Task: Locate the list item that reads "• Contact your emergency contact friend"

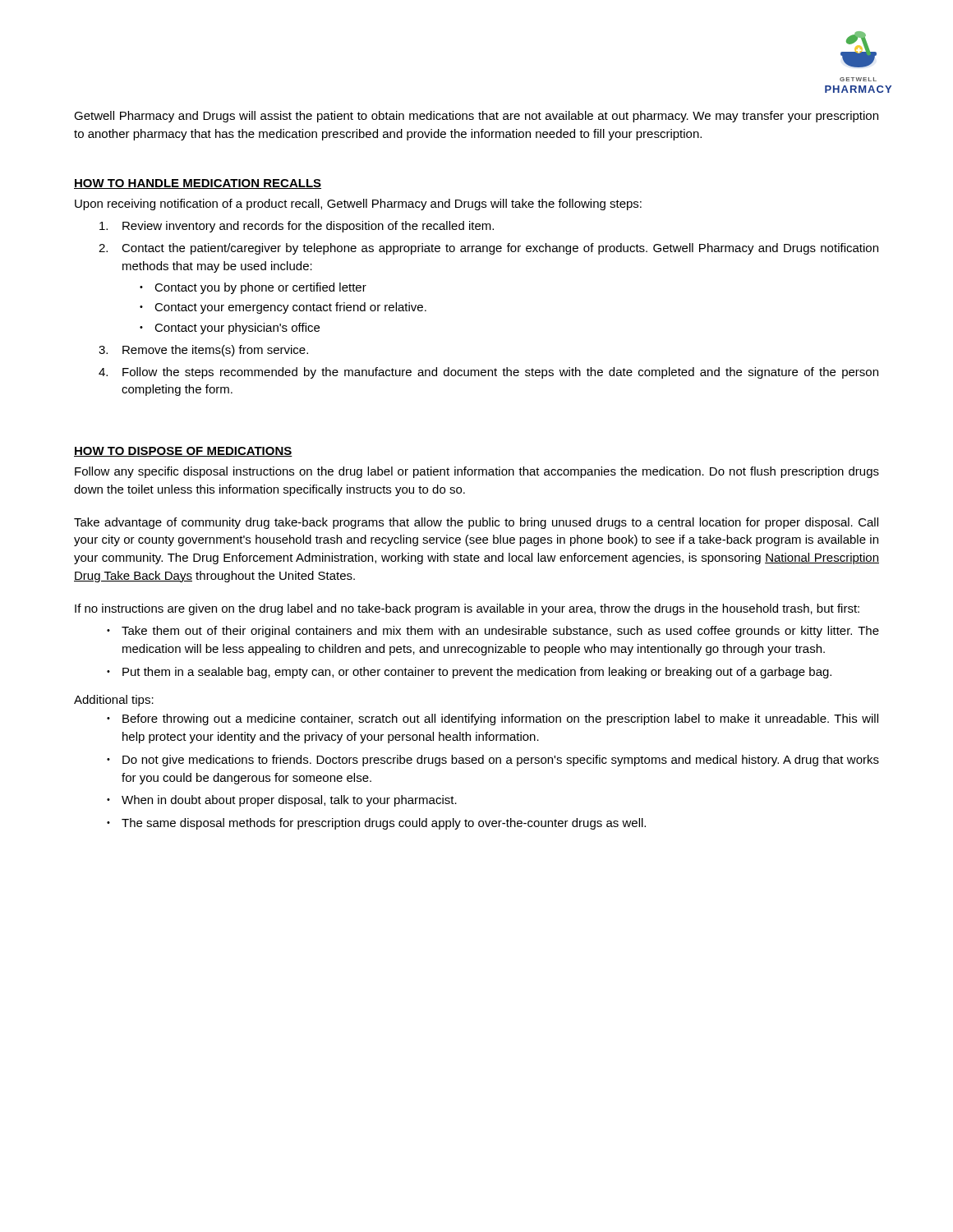Action: 283,307
